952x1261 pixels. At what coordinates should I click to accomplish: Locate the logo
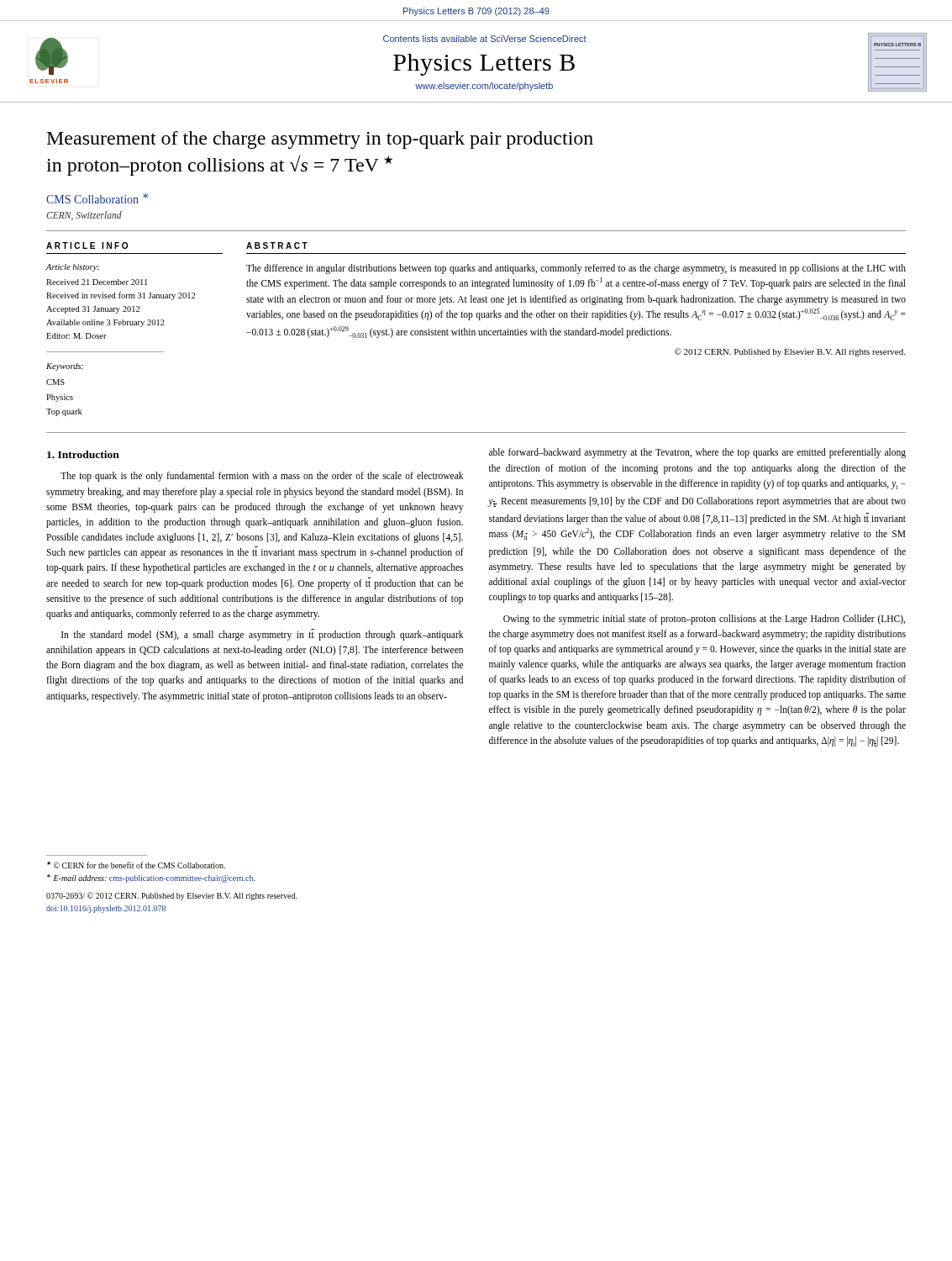click(63, 62)
